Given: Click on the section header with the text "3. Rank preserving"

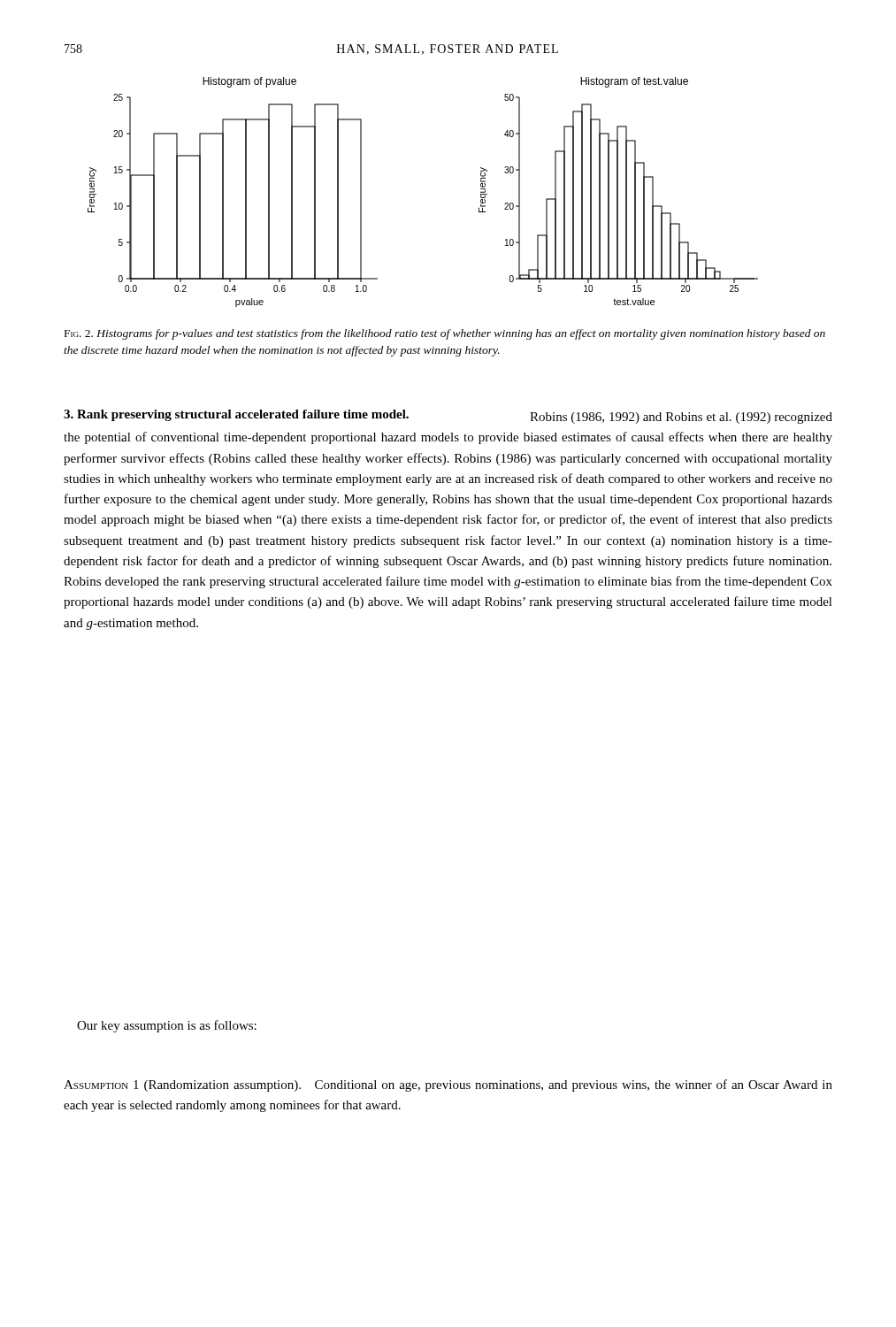Looking at the screenshot, I should (236, 414).
